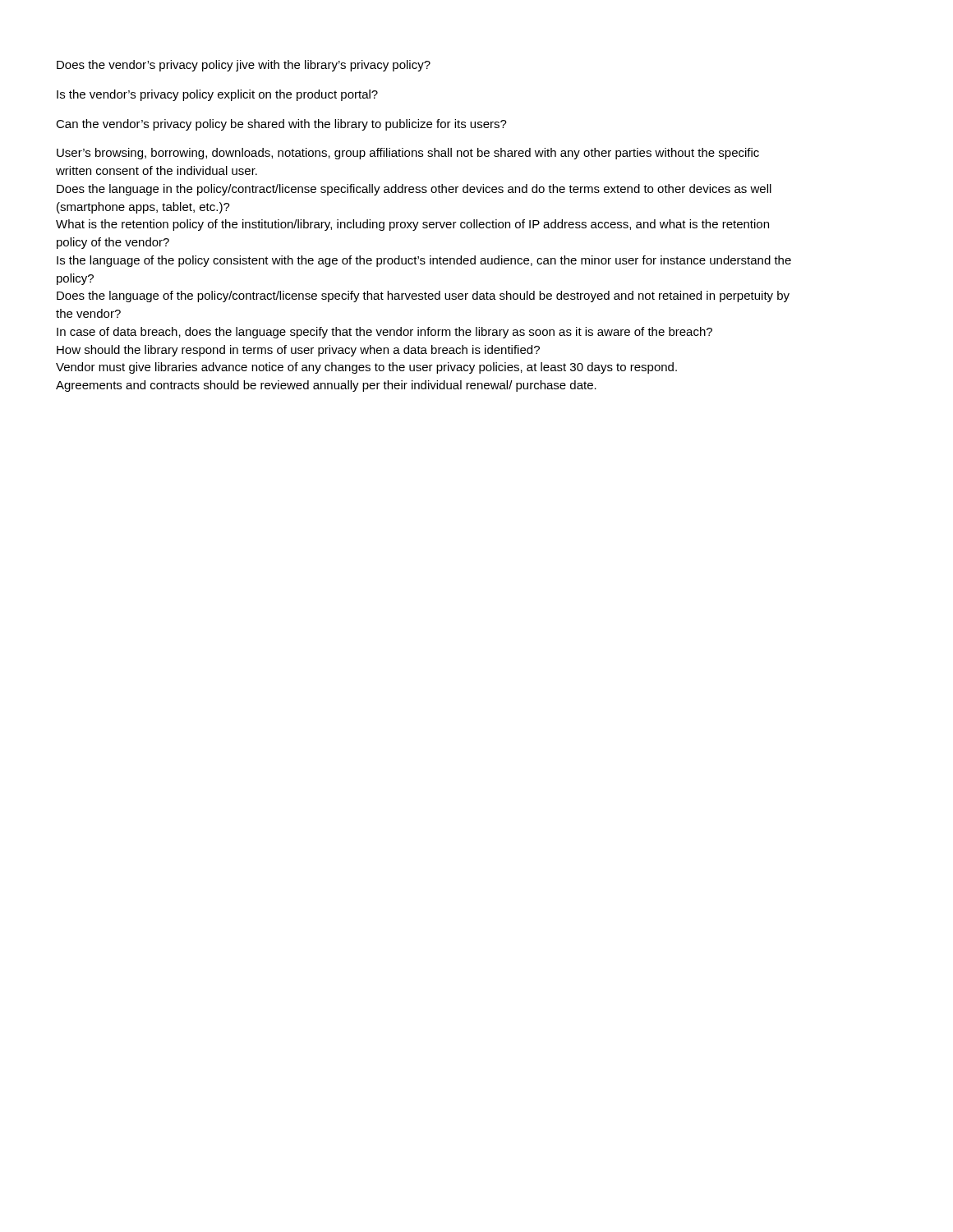953x1232 pixels.
Task: Where is the passage that starts "Does the vendor’s"?
Action: click(x=243, y=64)
